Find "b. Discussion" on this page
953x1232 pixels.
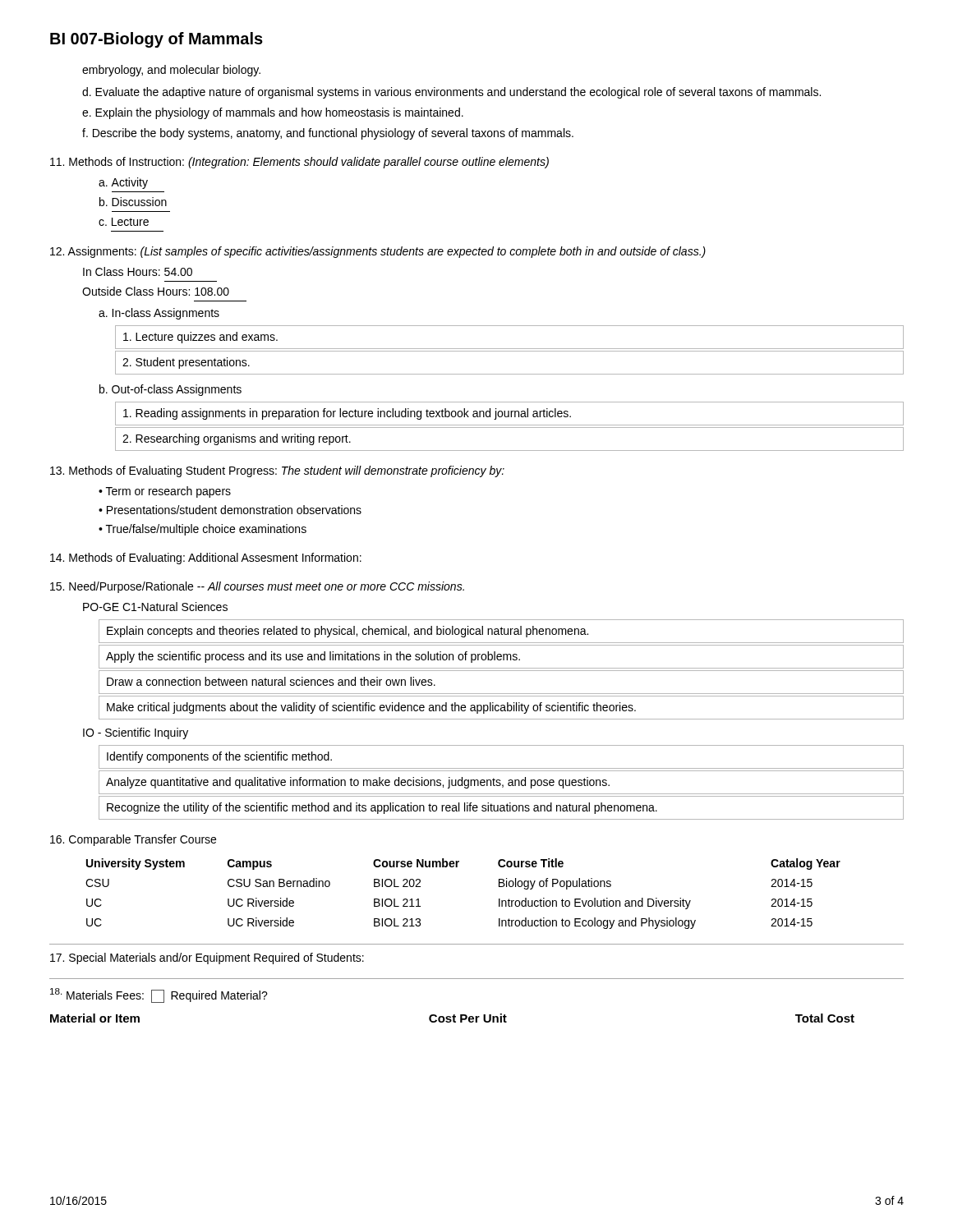pos(134,203)
